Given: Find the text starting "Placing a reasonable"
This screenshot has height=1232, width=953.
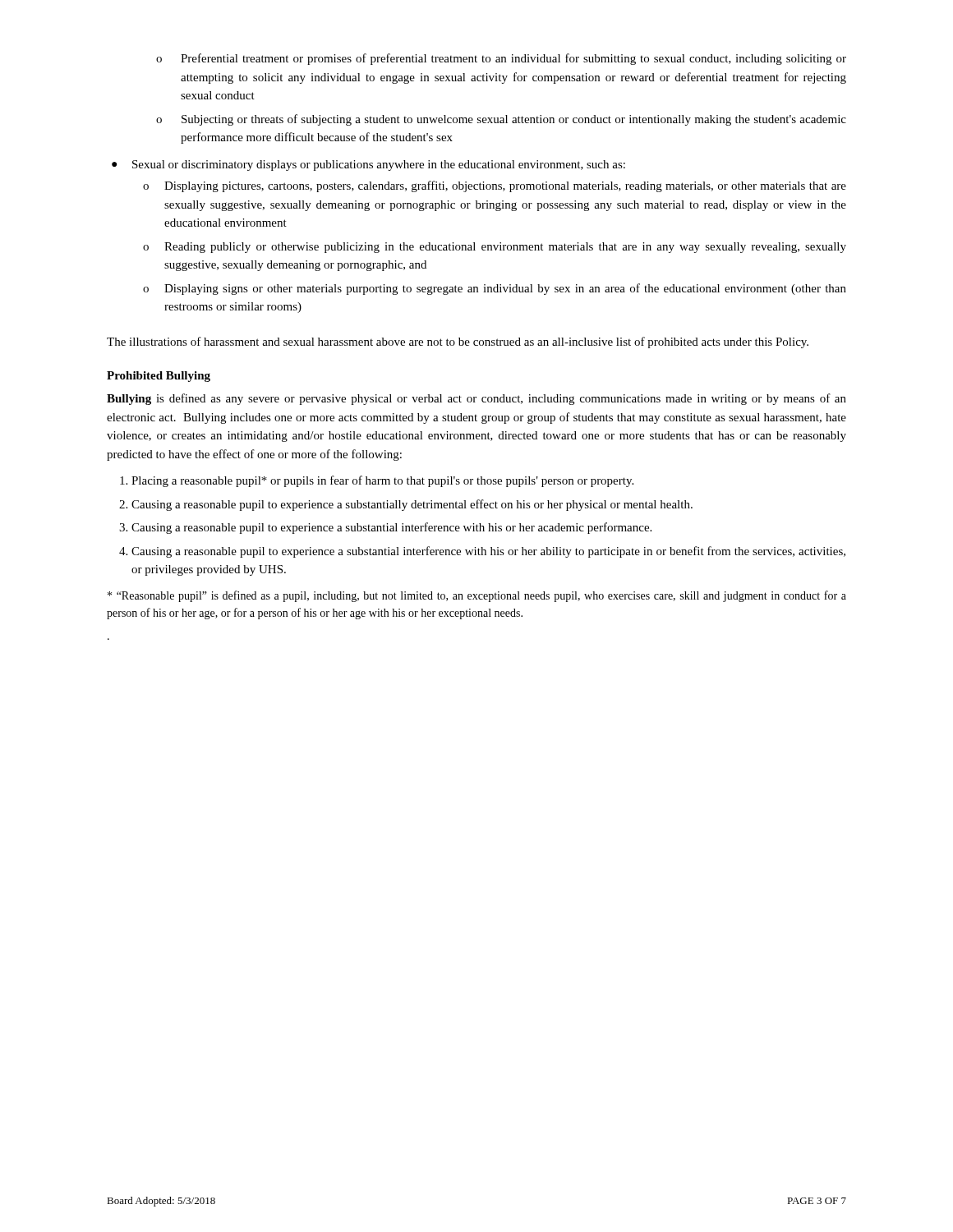Looking at the screenshot, I should pos(383,480).
